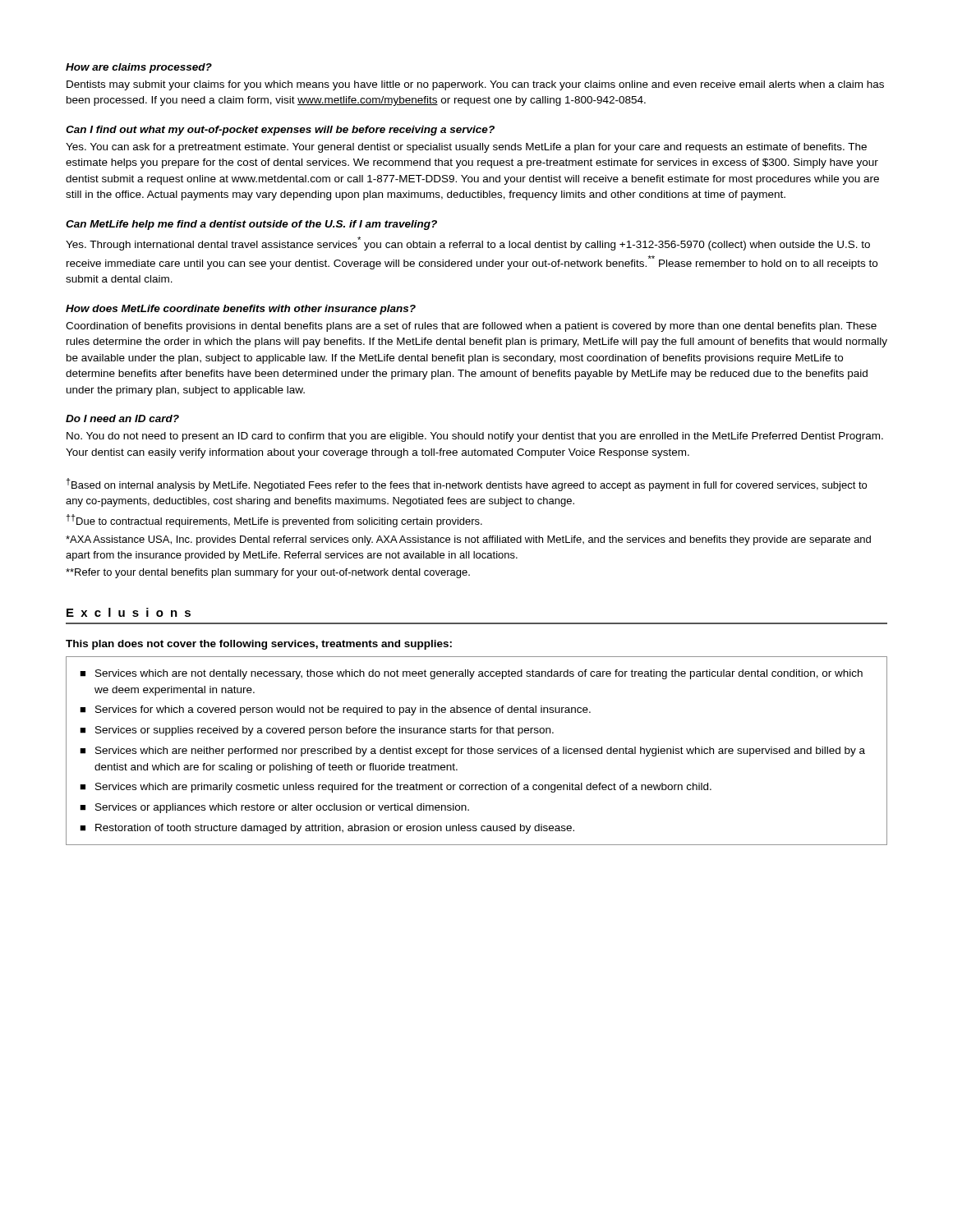Locate the block of text that opens with "Coordination of benefits provisions in dental benefits plans"
The width and height of the screenshot is (953, 1232).
coord(476,358)
